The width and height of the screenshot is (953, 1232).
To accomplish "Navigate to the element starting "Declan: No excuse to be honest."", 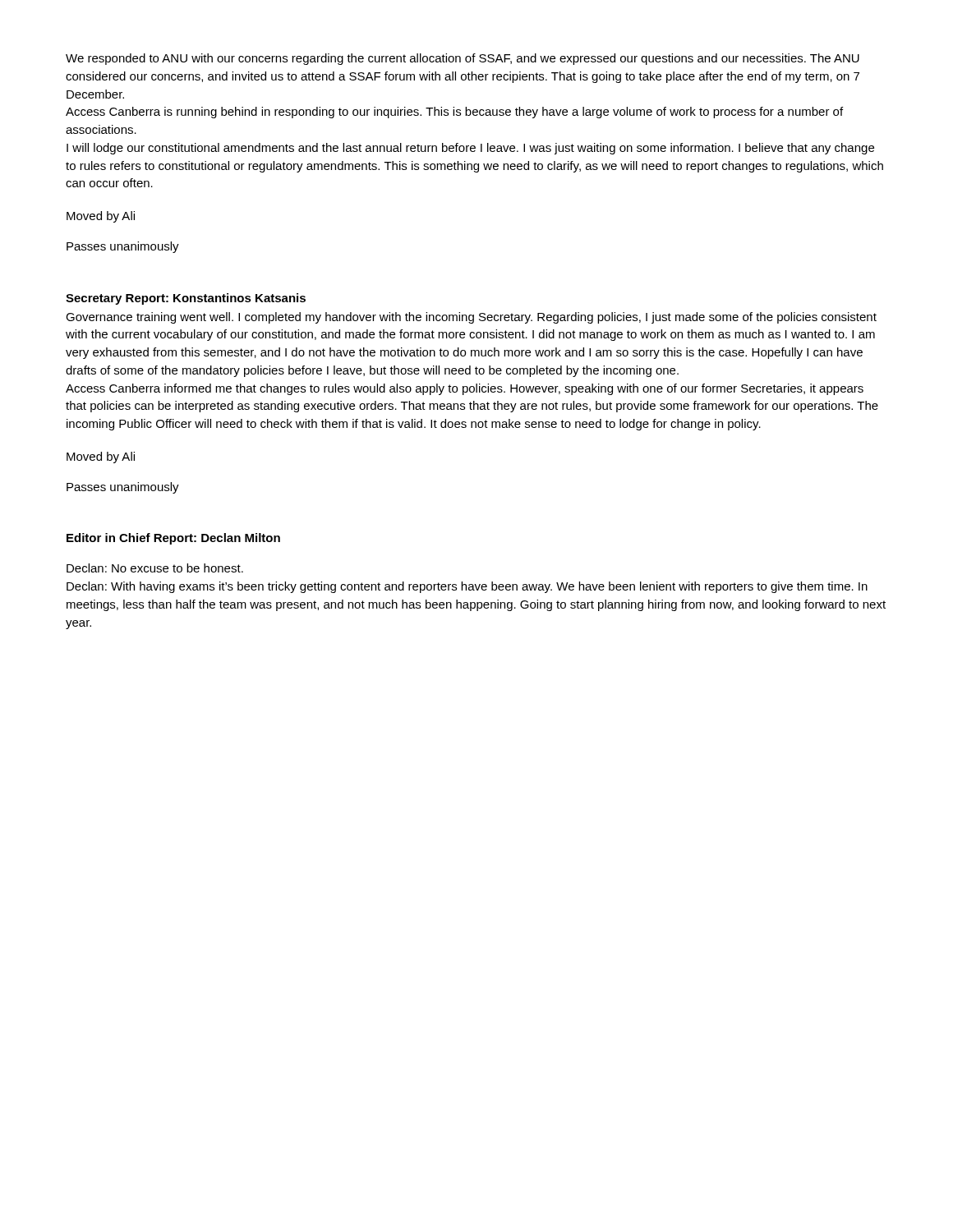I will point(476,595).
